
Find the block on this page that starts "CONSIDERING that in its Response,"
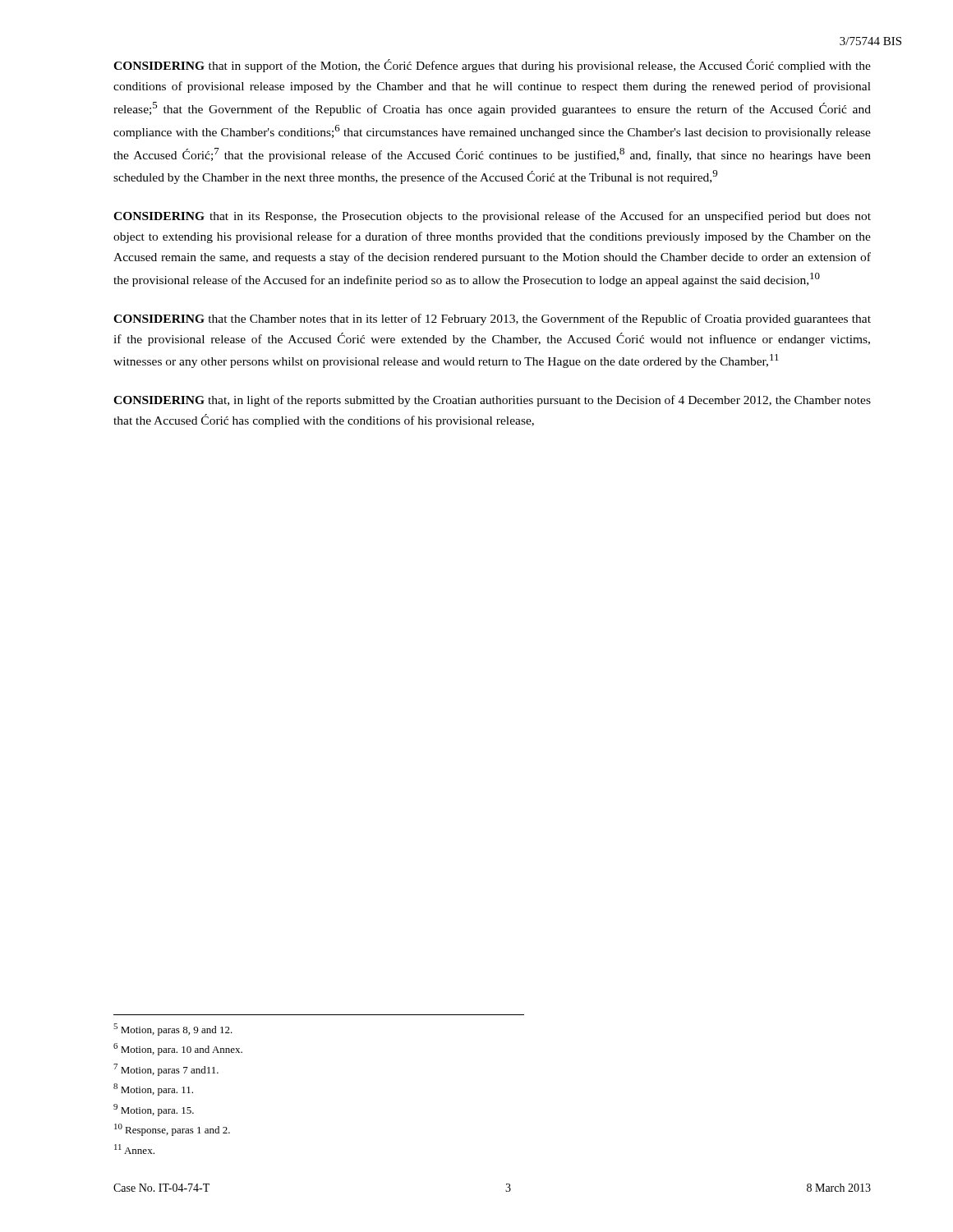492,248
